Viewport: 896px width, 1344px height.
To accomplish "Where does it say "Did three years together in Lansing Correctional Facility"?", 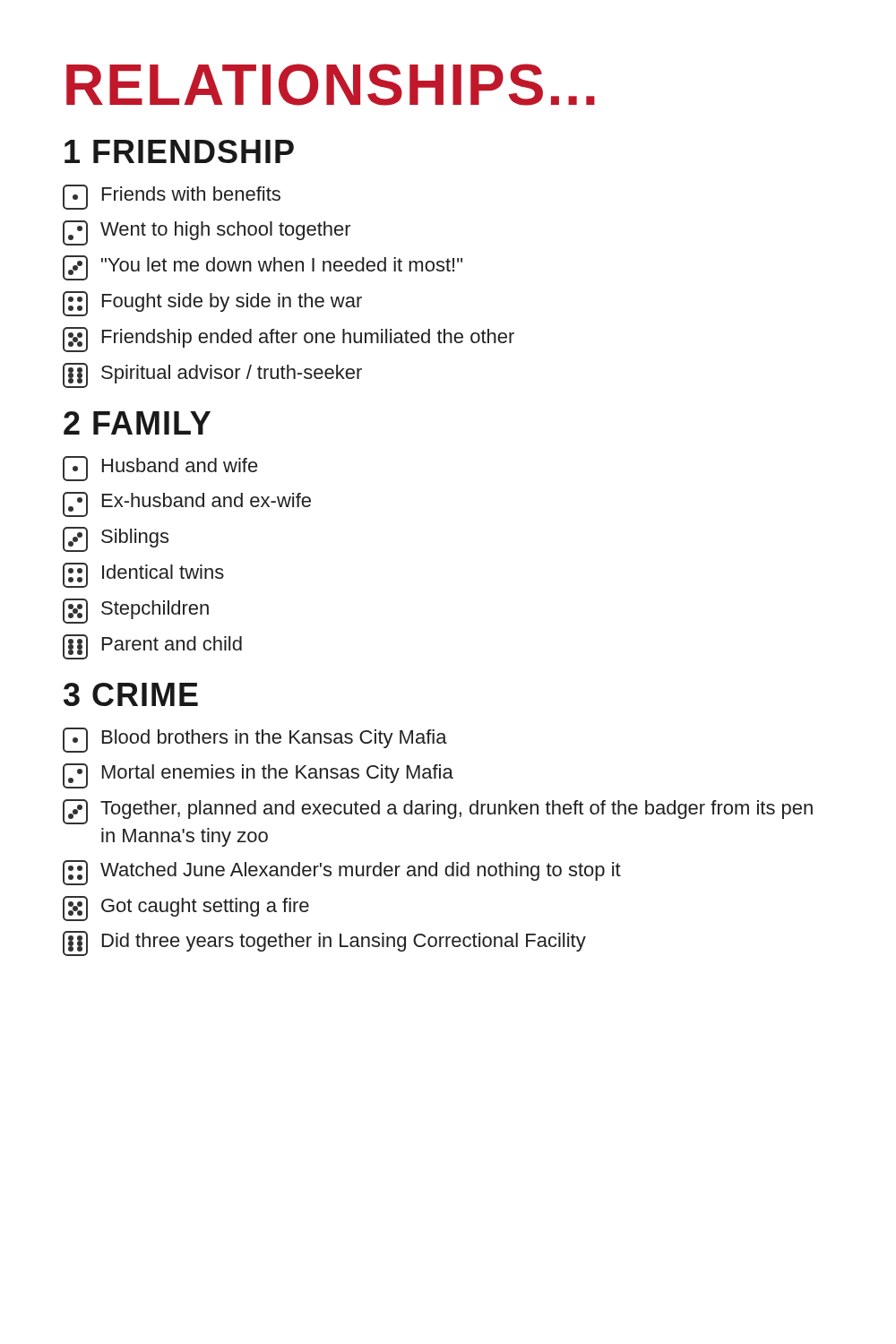I will 324,942.
